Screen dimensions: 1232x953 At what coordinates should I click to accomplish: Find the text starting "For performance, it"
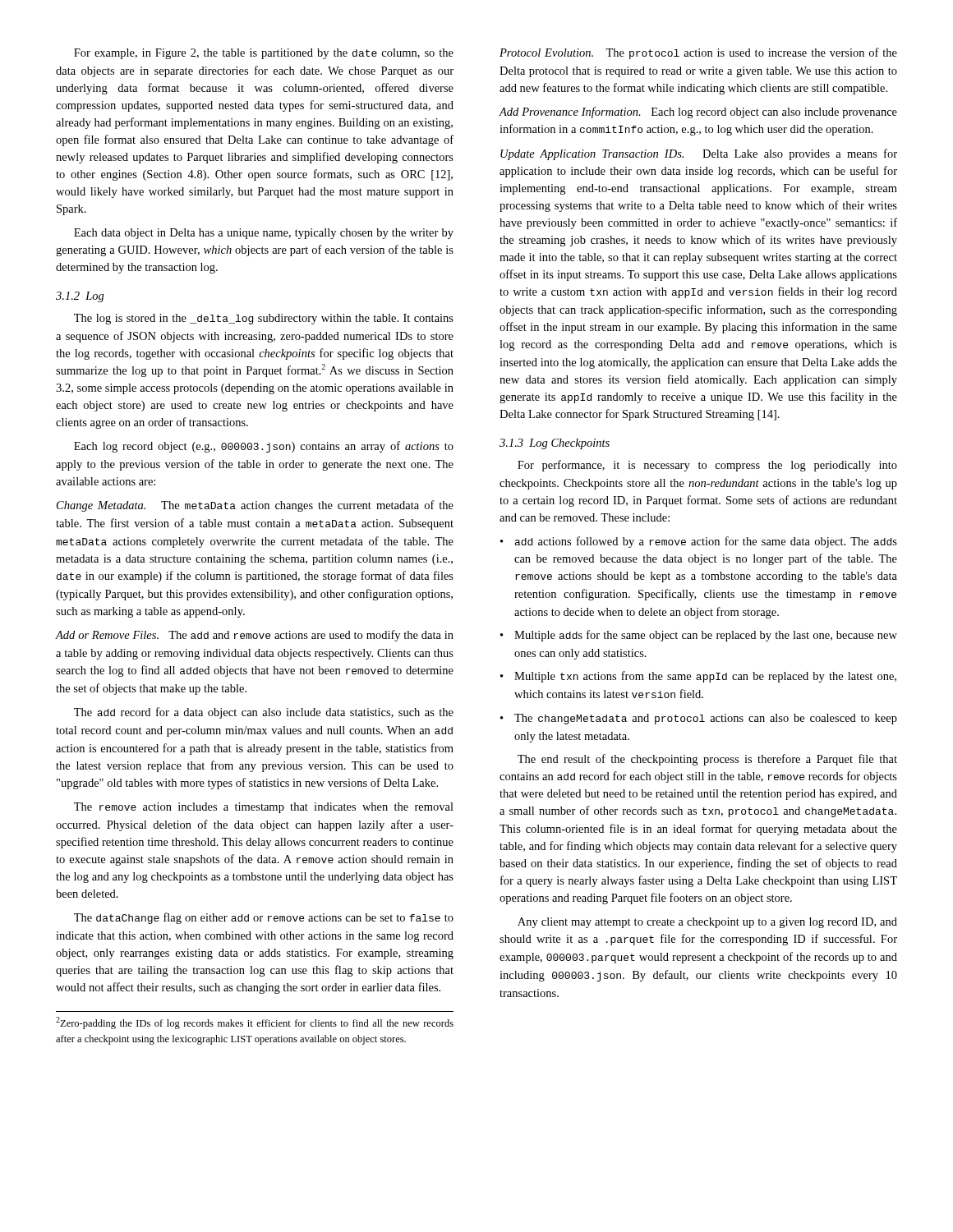698,492
